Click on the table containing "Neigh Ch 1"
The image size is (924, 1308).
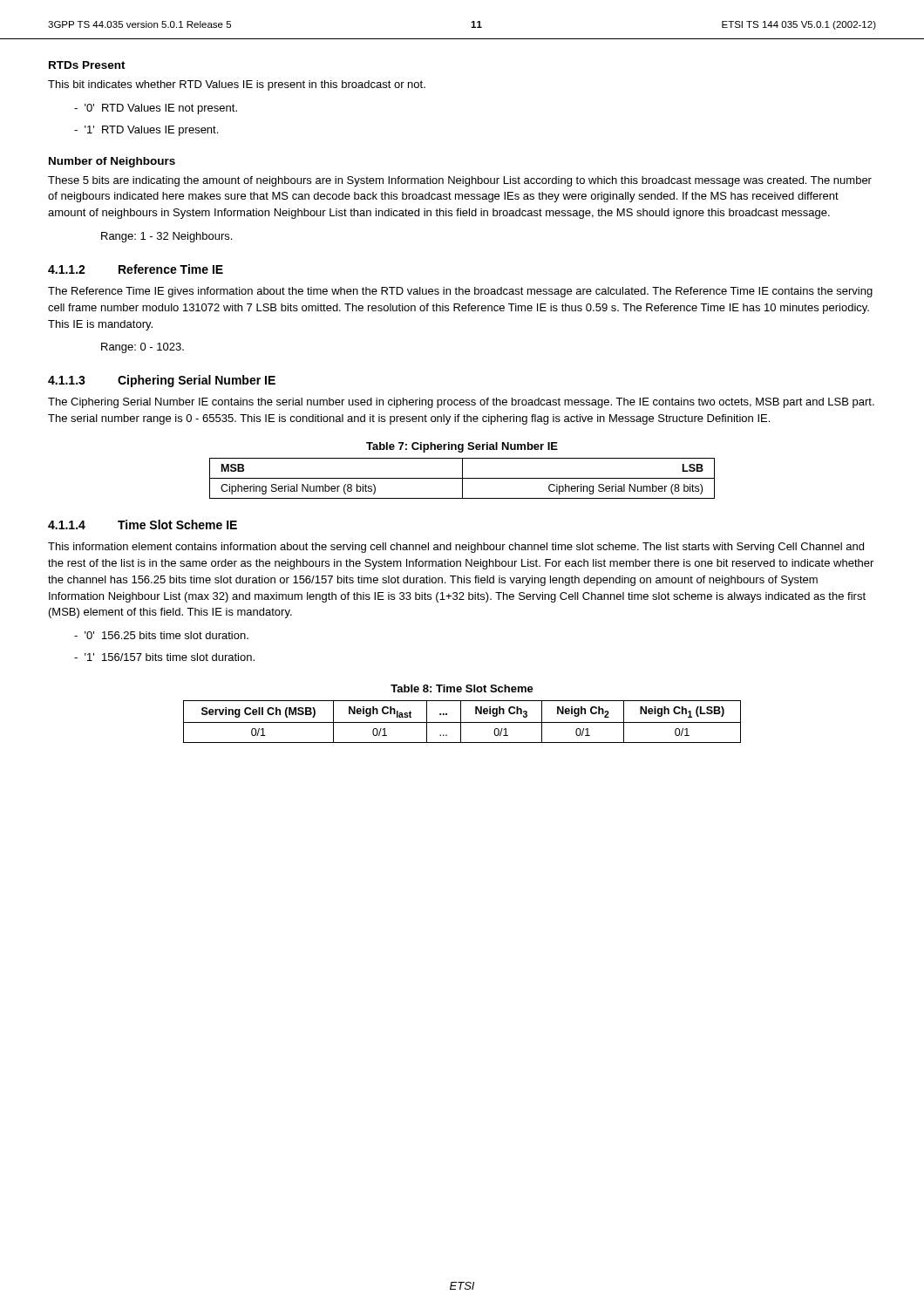point(462,722)
